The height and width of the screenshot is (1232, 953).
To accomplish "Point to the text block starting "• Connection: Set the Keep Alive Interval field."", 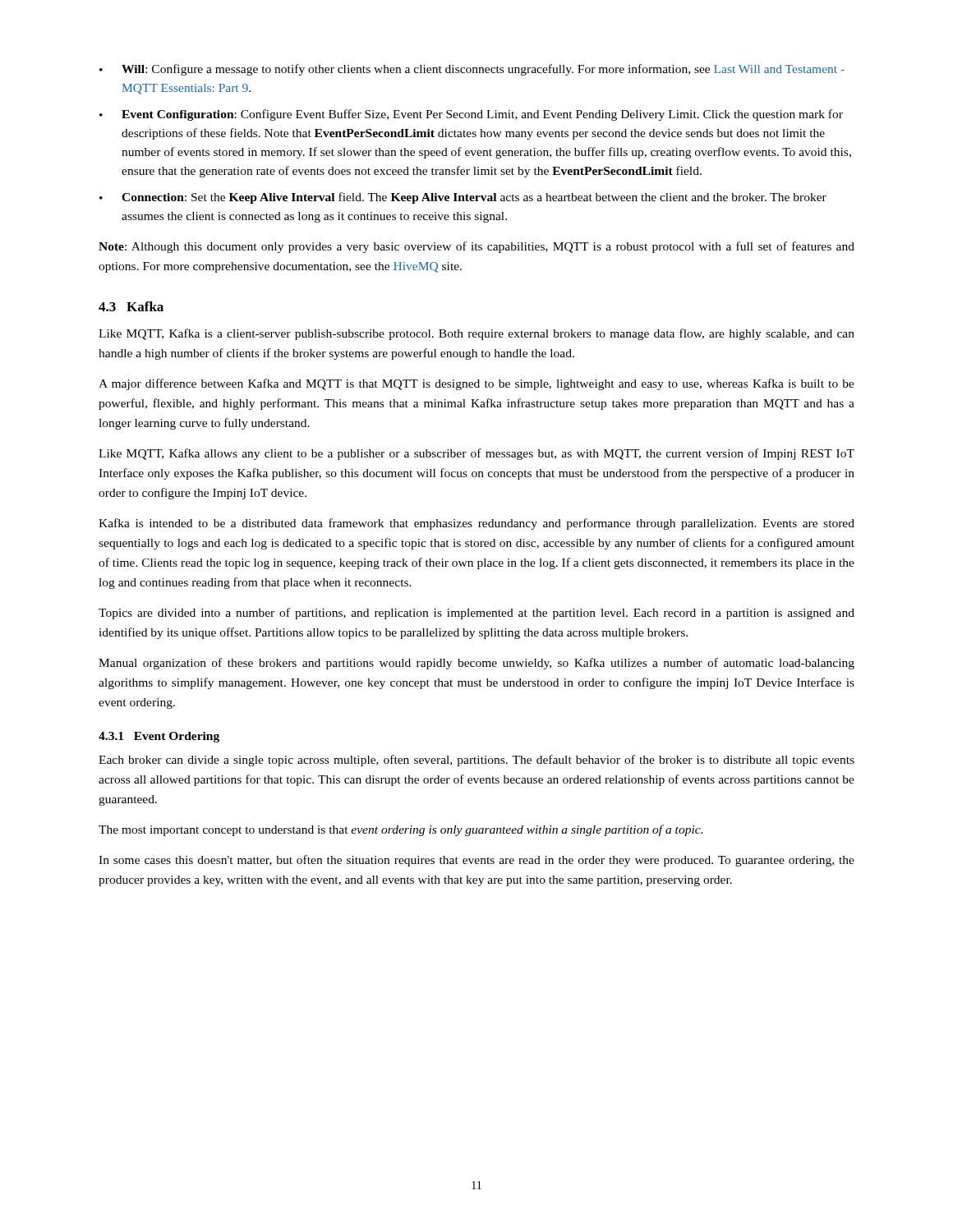I will tap(476, 206).
